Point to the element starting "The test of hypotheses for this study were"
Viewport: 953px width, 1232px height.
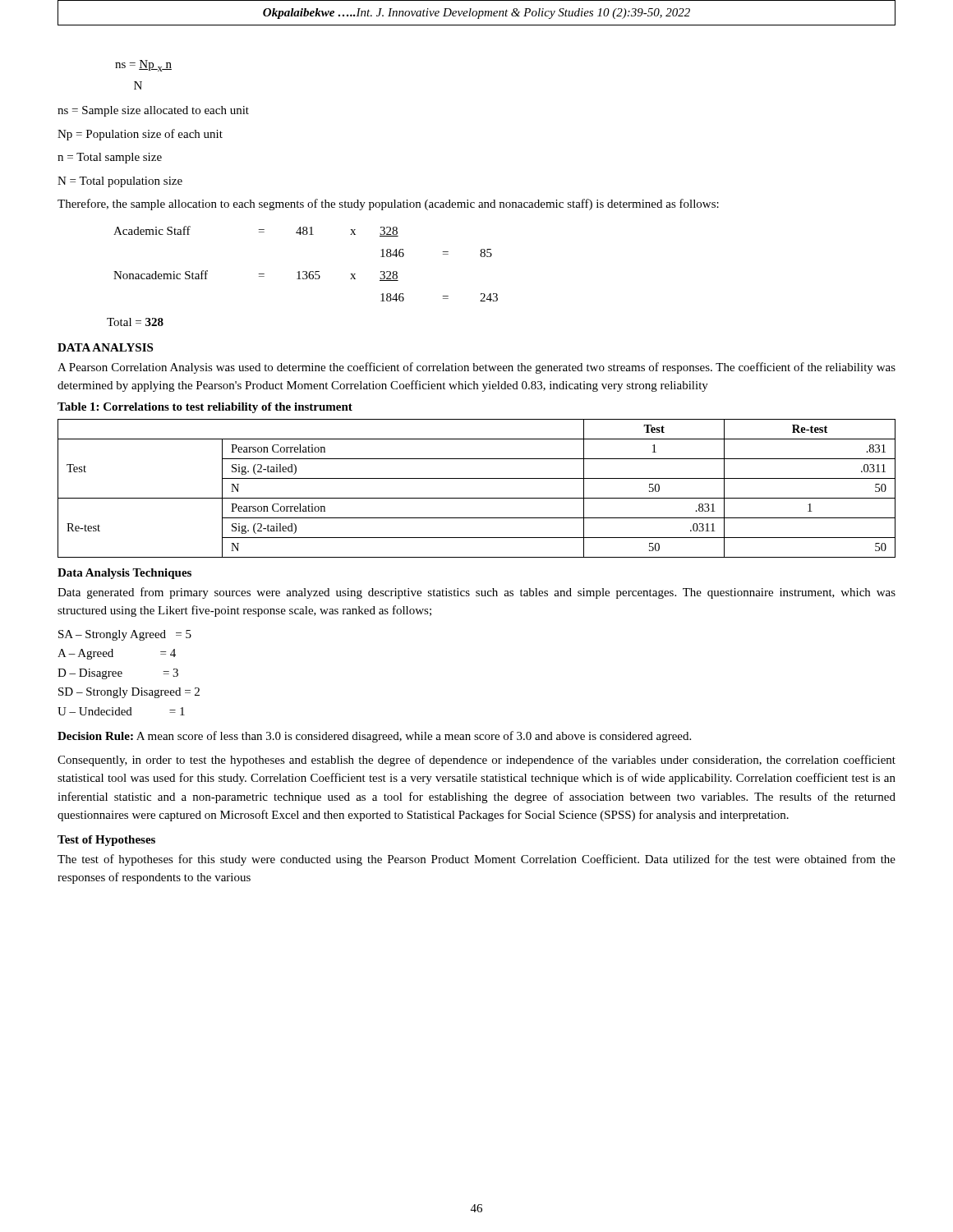476,868
